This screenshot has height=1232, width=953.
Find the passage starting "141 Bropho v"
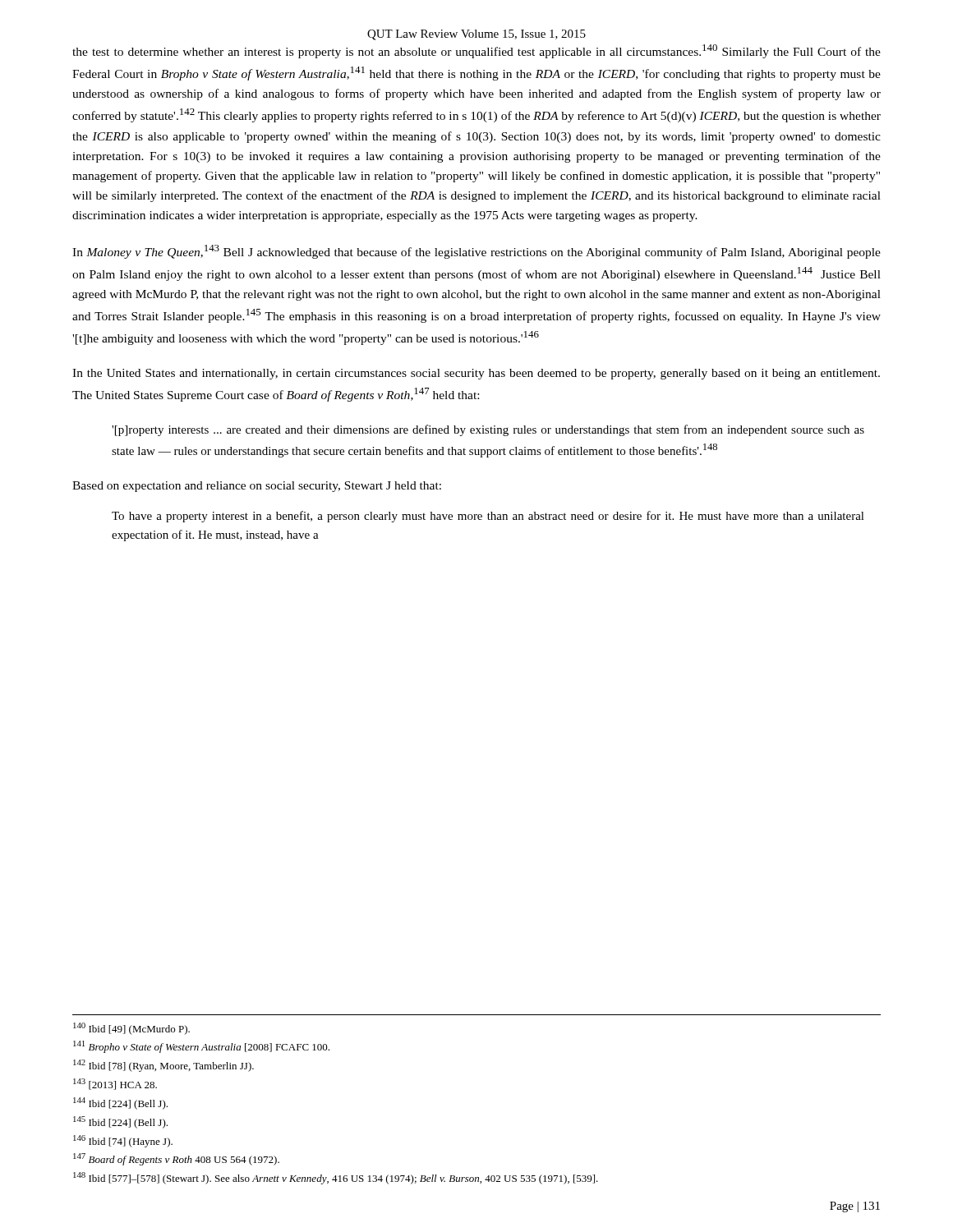coord(201,1046)
